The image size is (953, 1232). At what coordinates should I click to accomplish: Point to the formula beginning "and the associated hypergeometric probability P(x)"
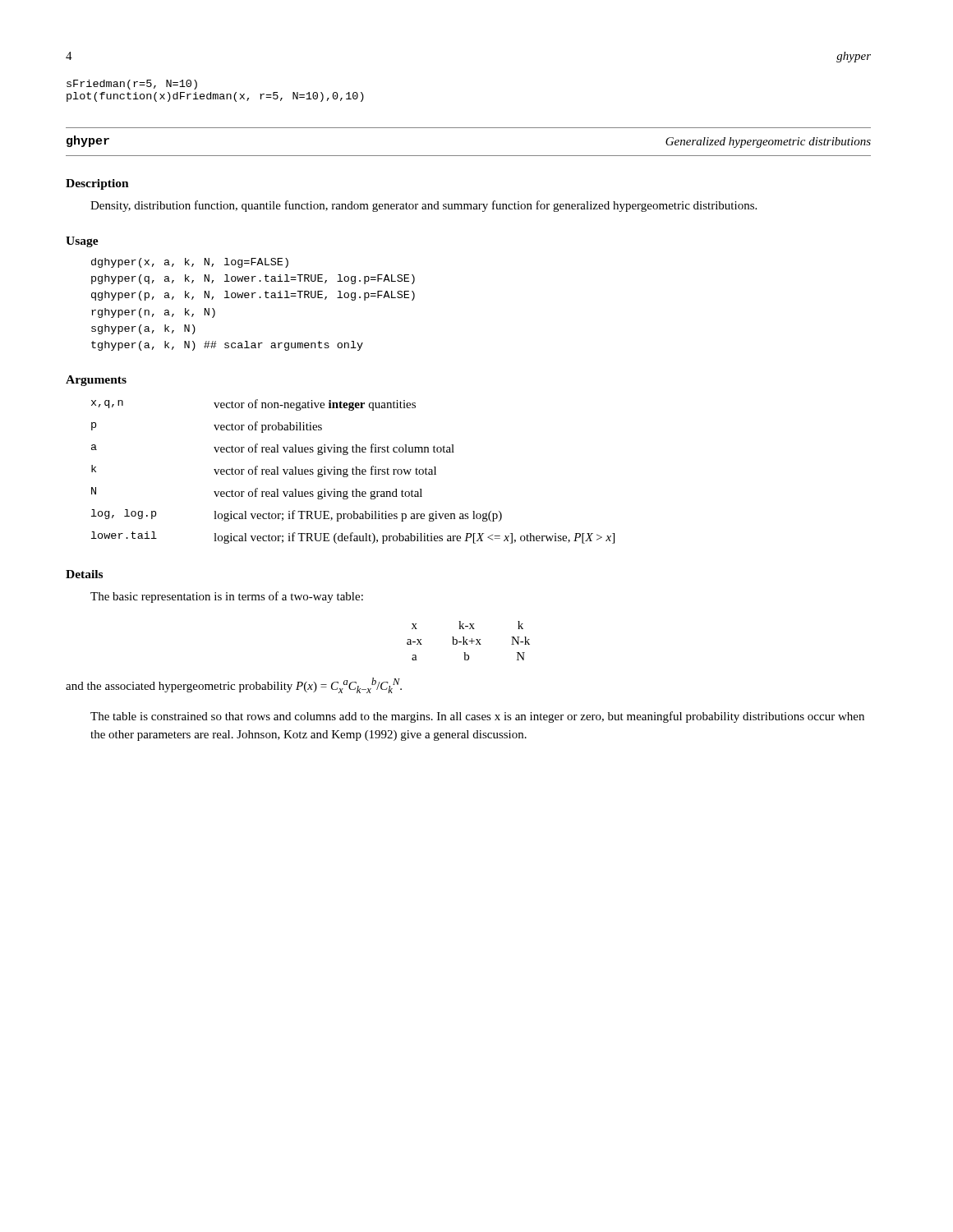coord(234,686)
